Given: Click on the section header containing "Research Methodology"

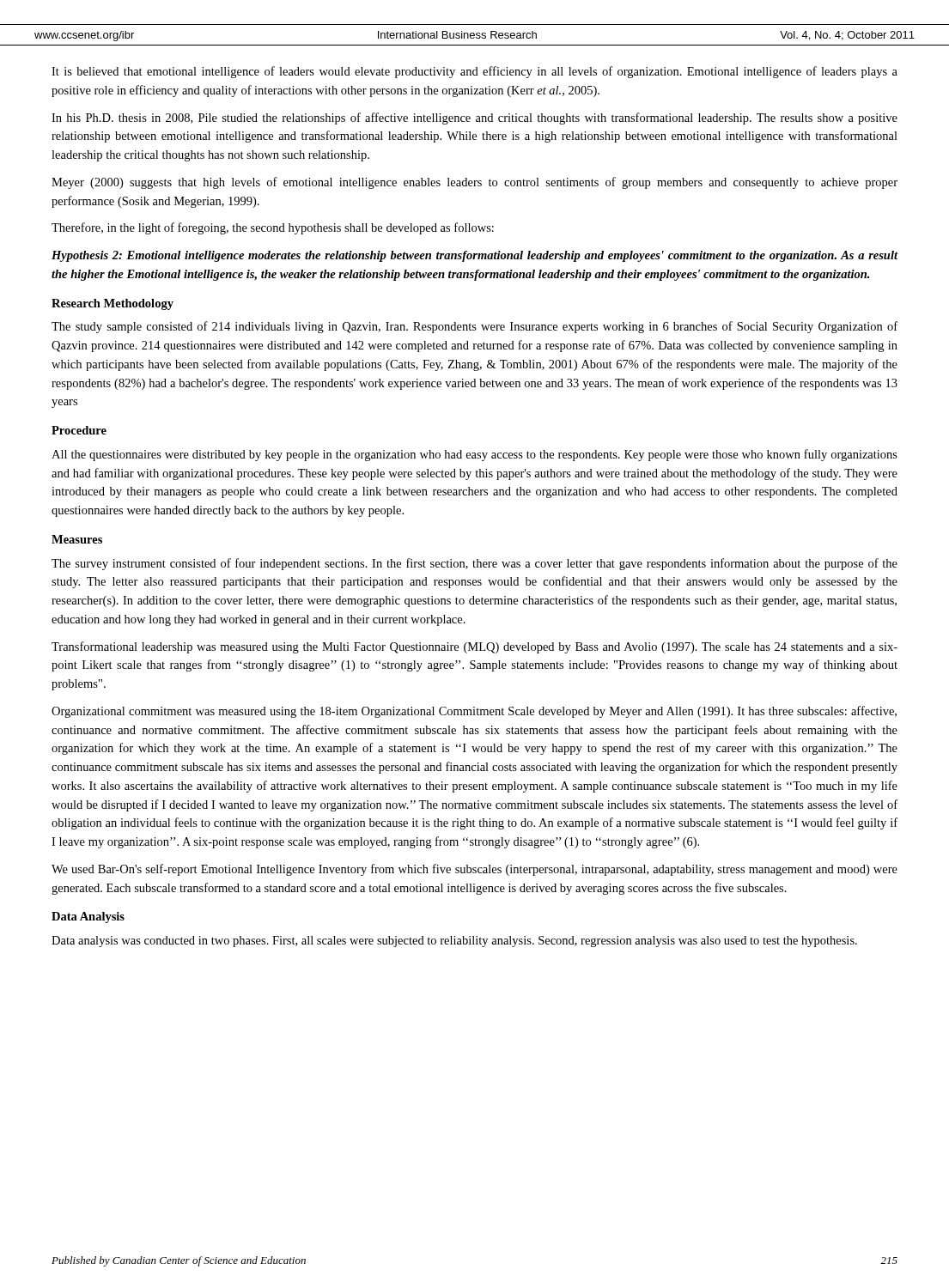Looking at the screenshot, I should point(113,304).
